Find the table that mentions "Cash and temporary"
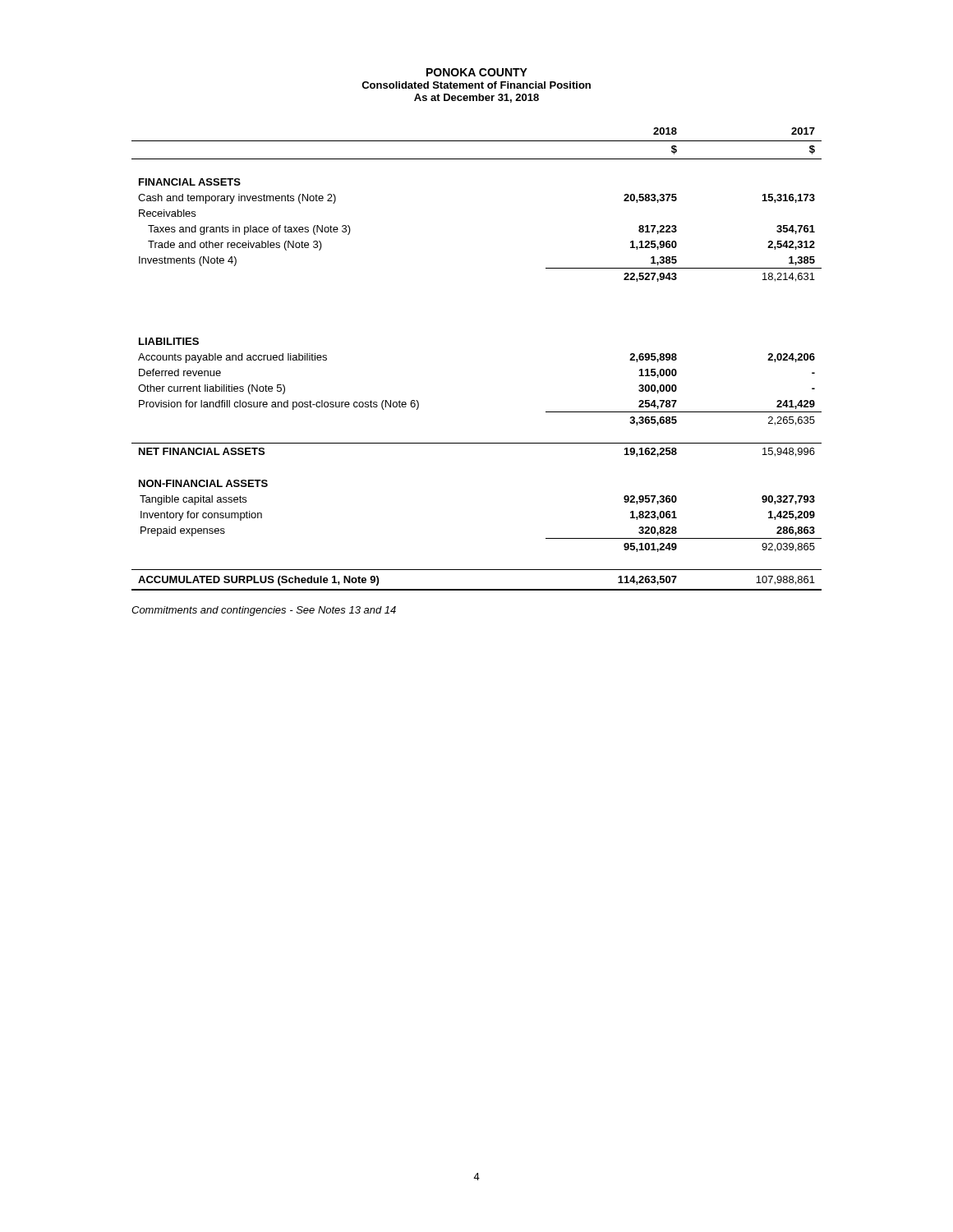Screen dimensions: 1232x953 click(x=476, y=357)
